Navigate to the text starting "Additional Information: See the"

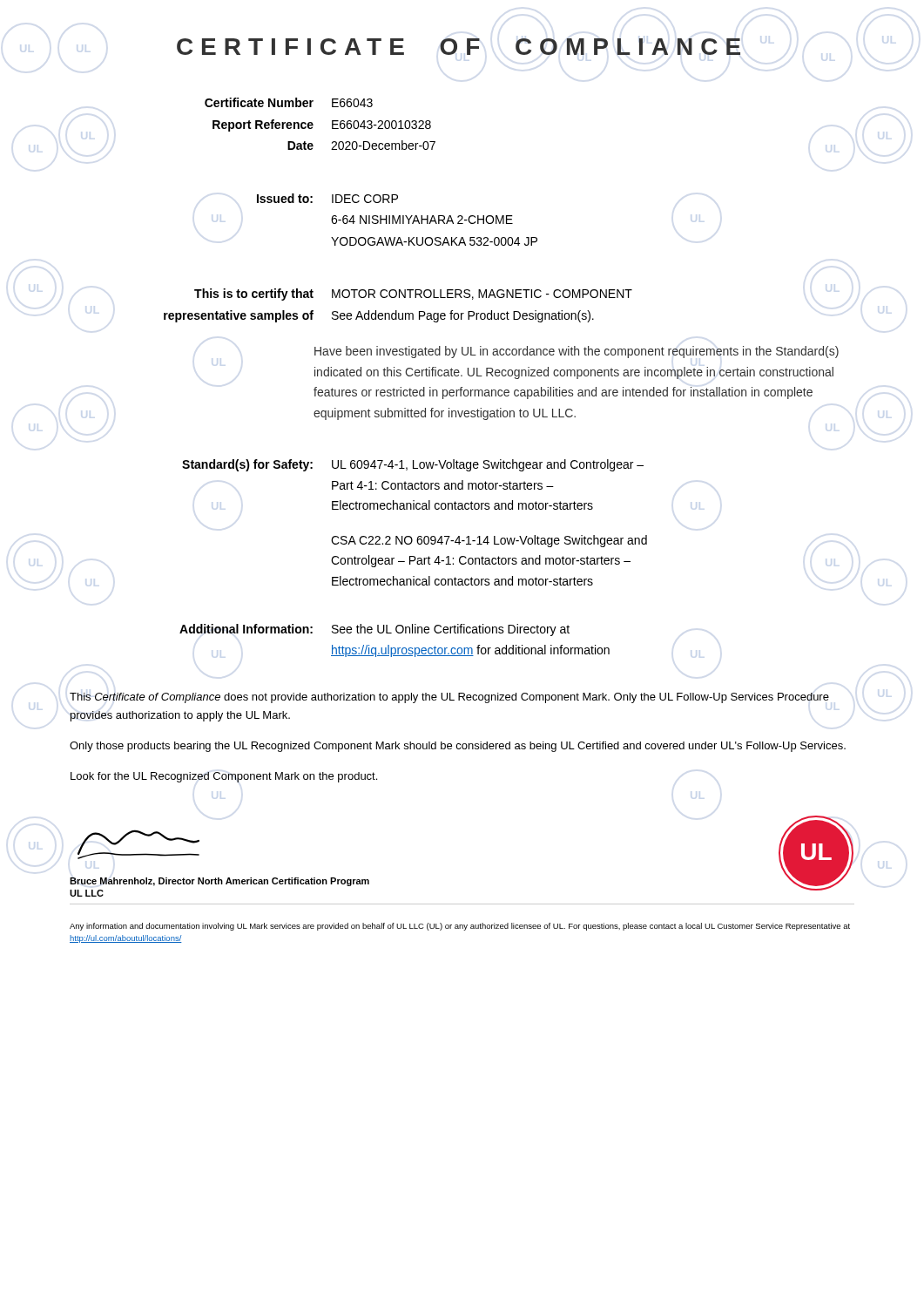click(462, 640)
